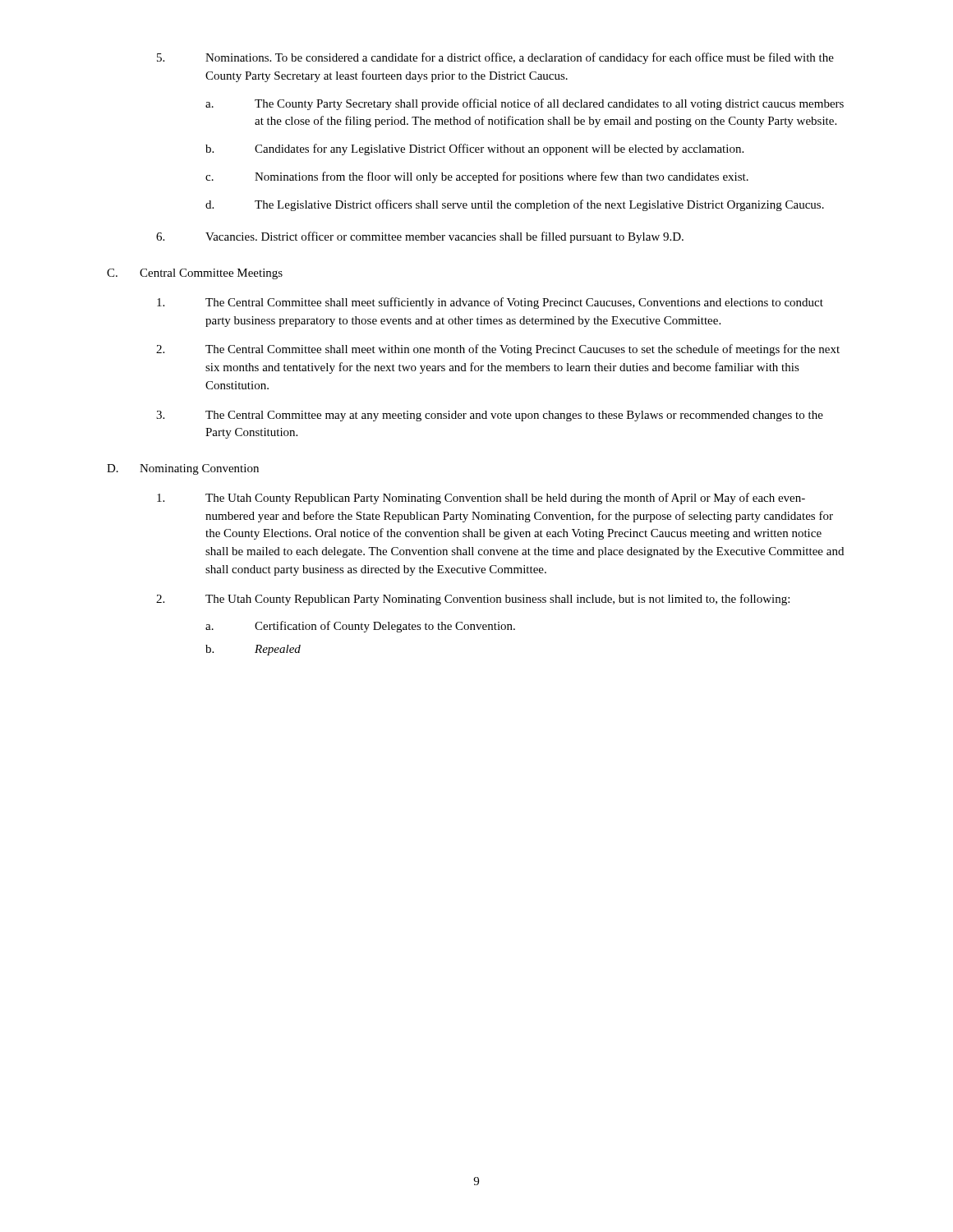Point to the text block starting "D. Nominating Convention"

(183, 469)
